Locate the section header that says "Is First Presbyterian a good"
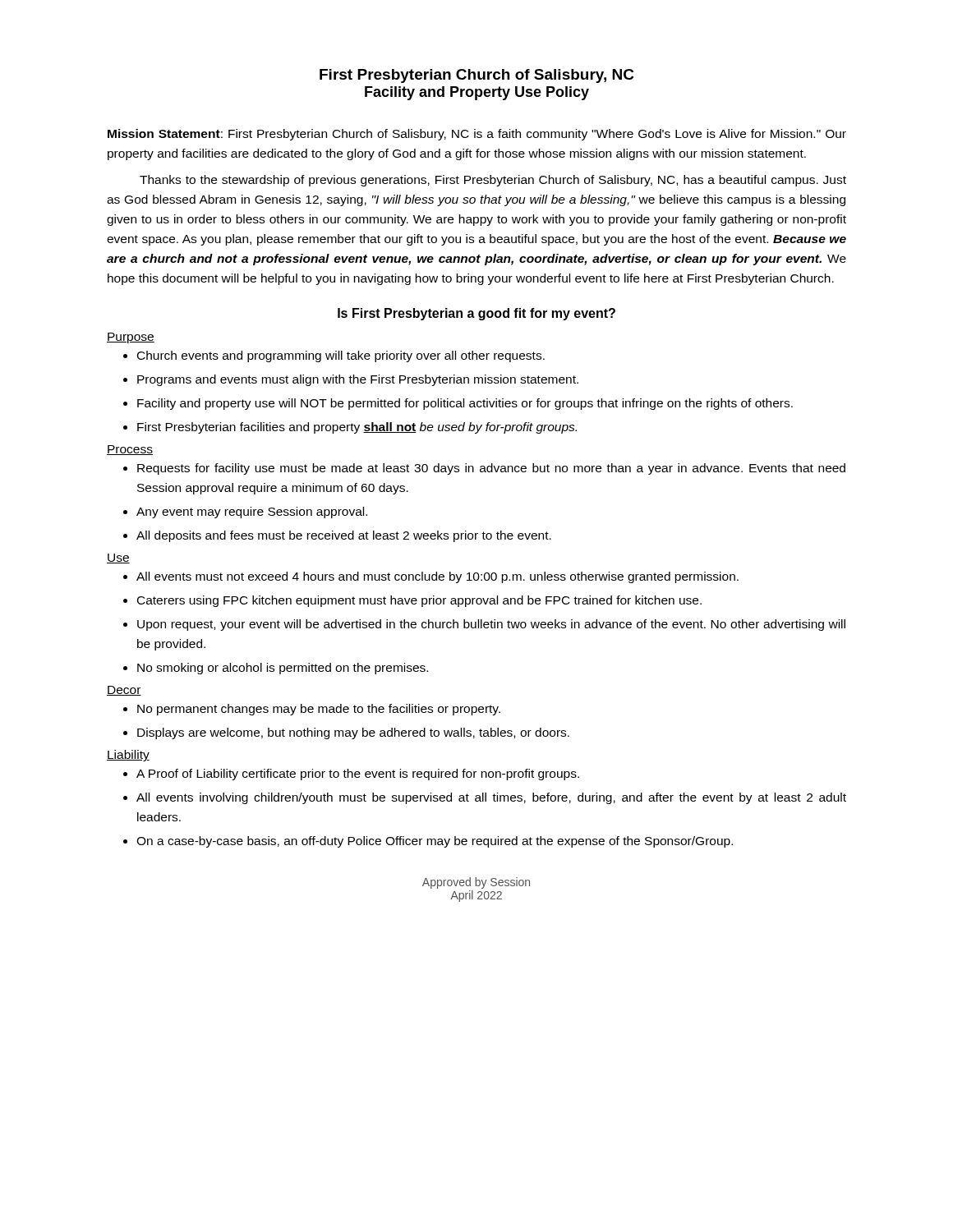 coord(476,313)
